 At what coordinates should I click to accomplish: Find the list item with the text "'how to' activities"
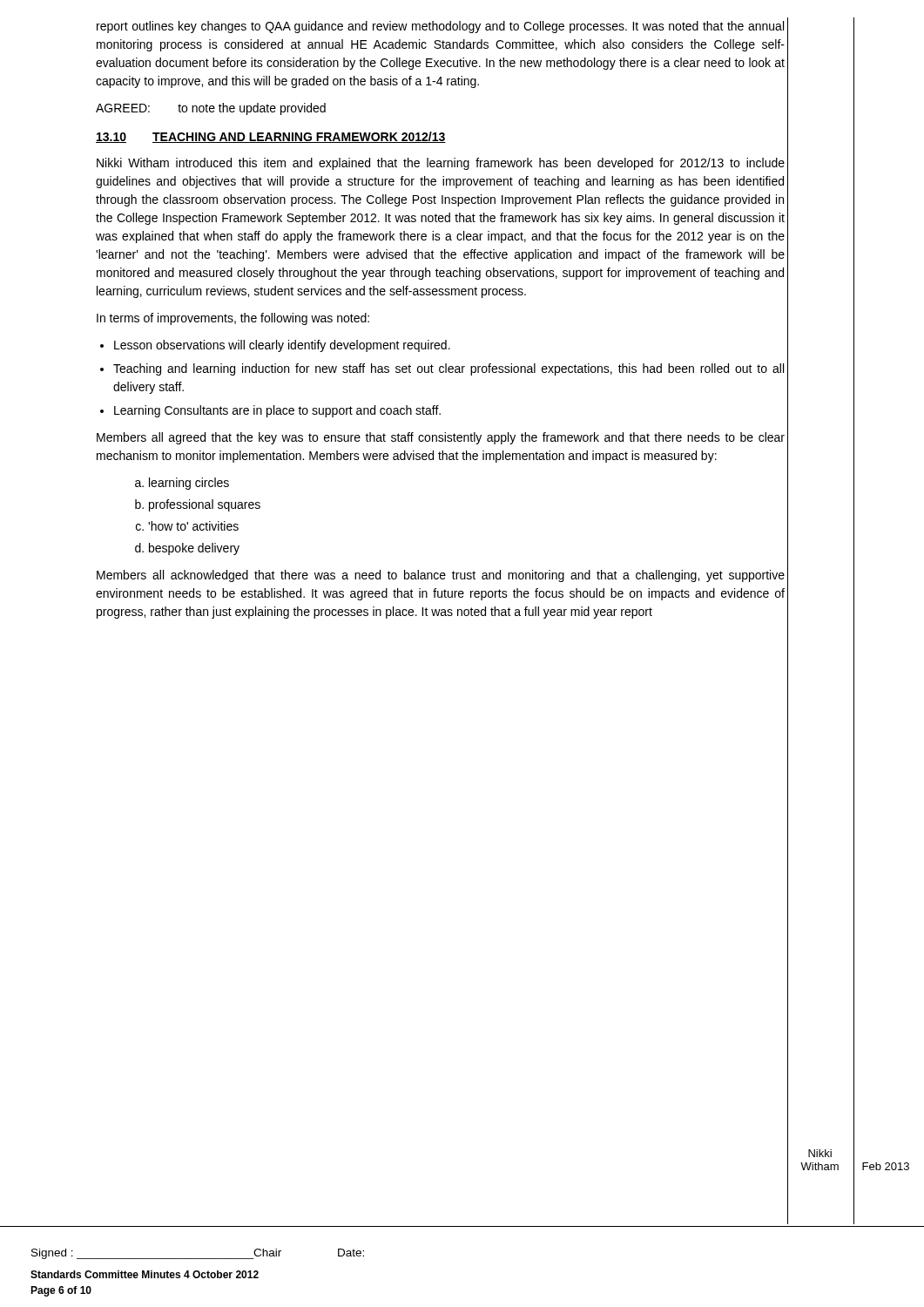coord(193,526)
